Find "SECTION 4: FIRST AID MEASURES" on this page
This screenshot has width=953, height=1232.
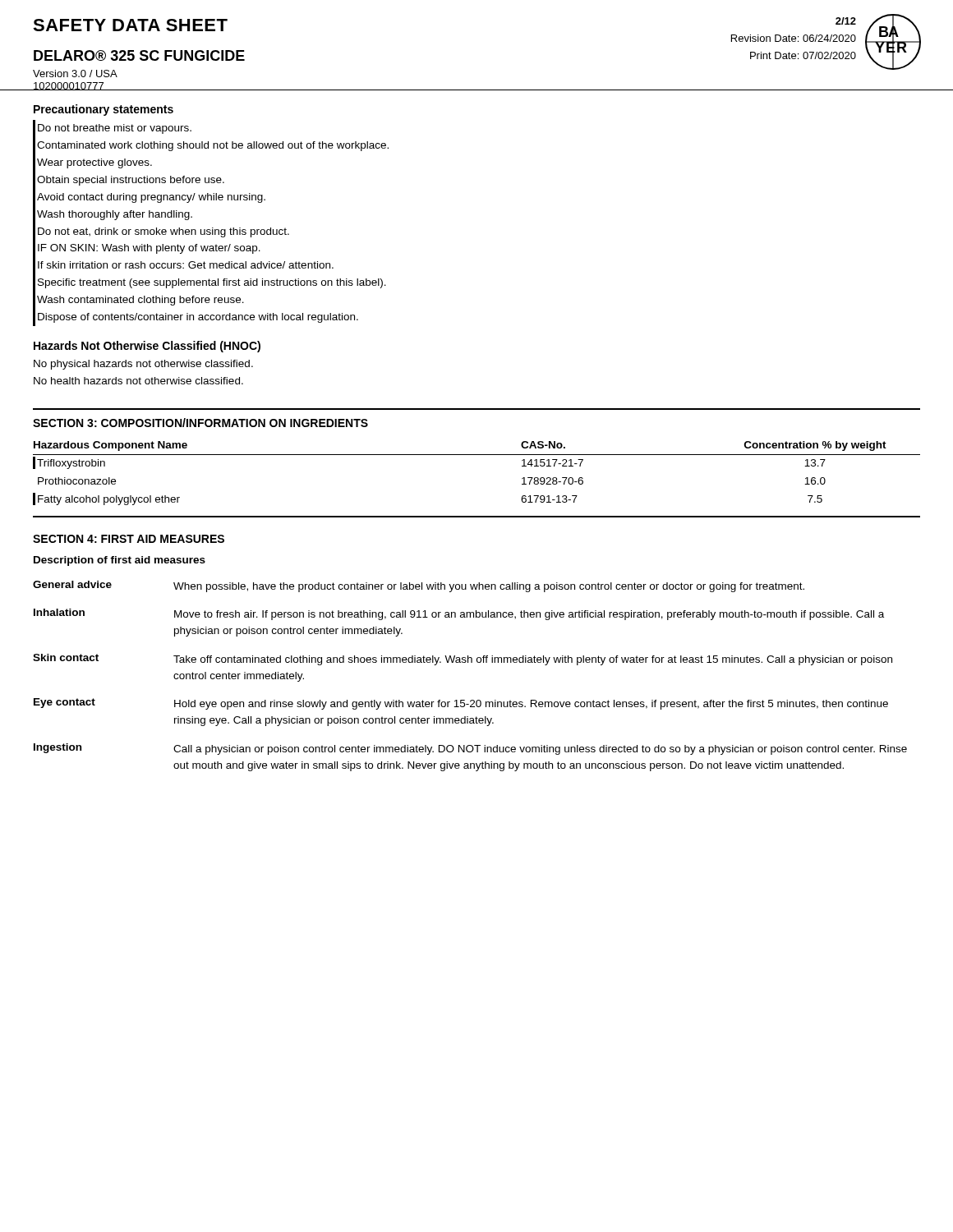tap(129, 539)
